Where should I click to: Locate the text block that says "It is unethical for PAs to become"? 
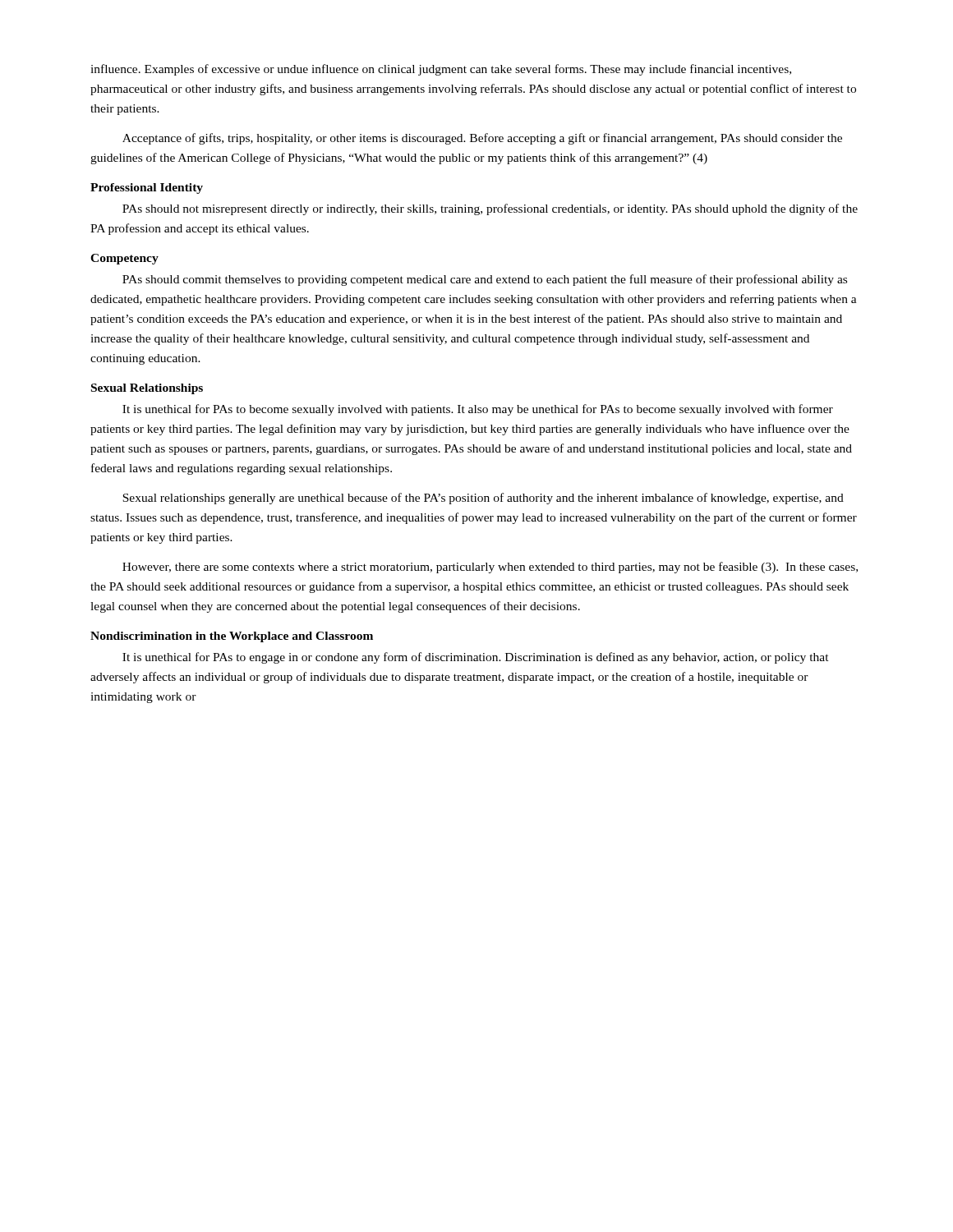(476, 439)
